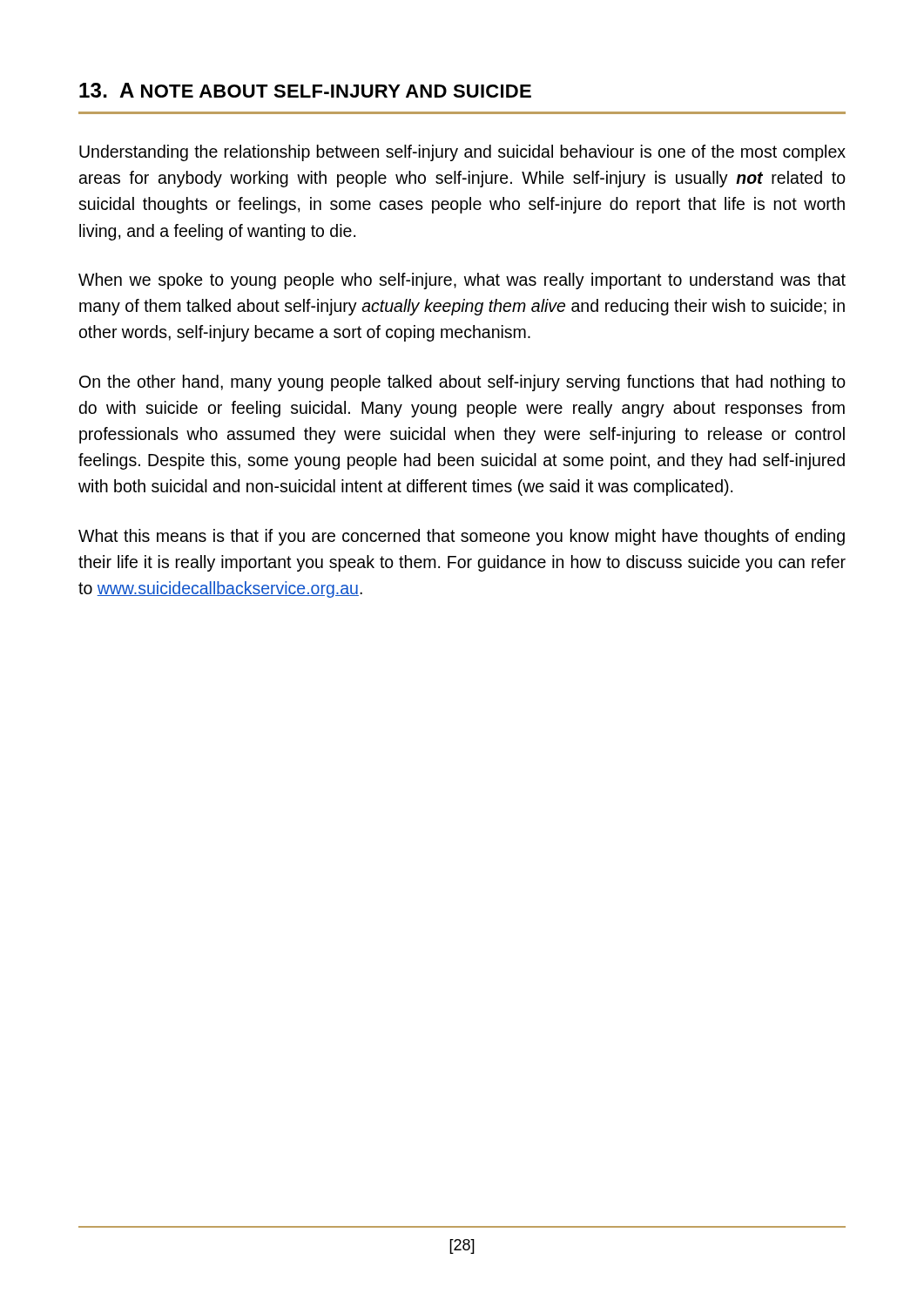This screenshot has height=1307, width=924.
Task: Click the passage that begins "On the other hand, many young people"
Action: 462,434
